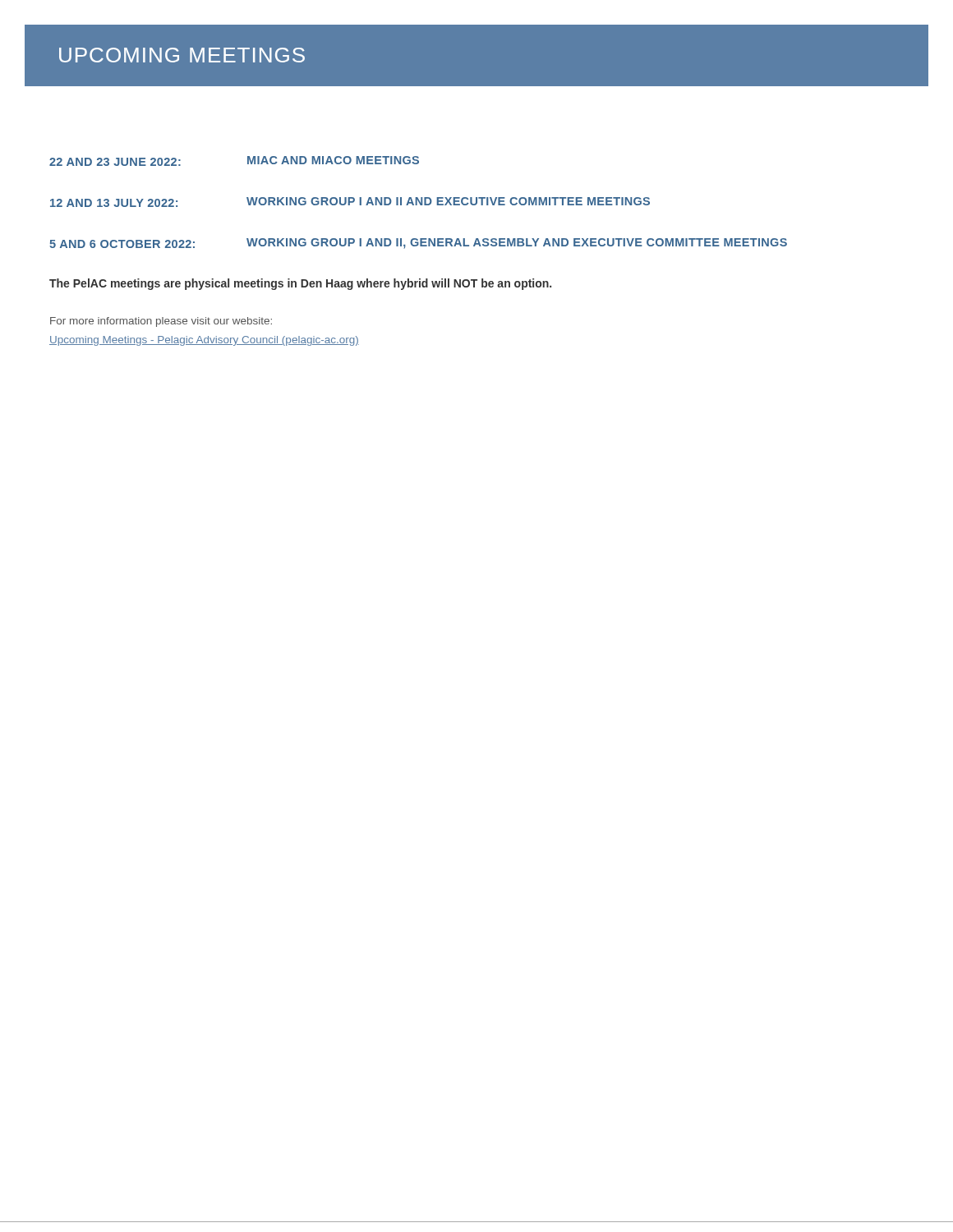This screenshot has height=1232, width=953.
Task: Select the passage starting "Upcoming Meetings - Pelagic"
Action: point(204,340)
